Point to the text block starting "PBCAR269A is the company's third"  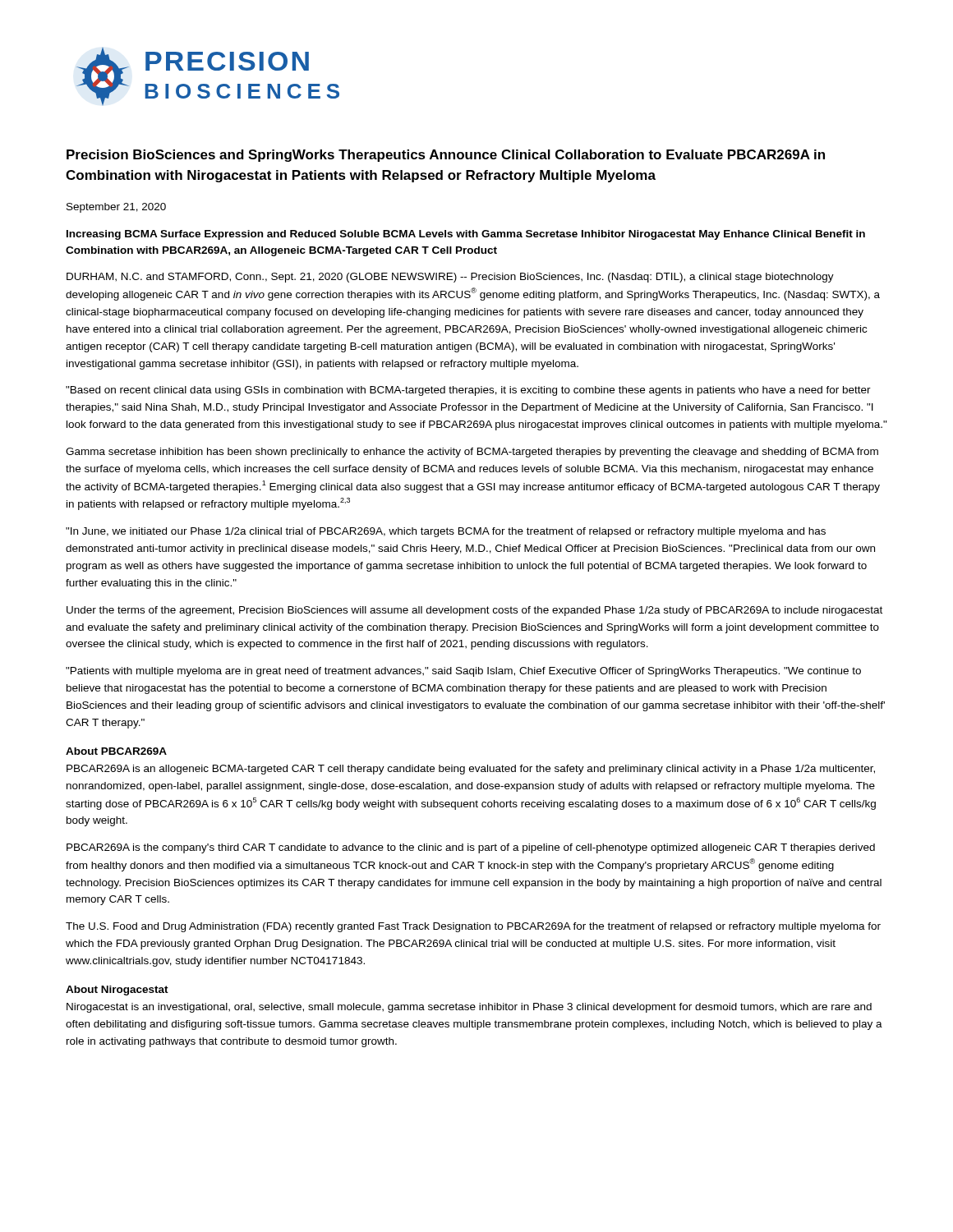point(474,873)
